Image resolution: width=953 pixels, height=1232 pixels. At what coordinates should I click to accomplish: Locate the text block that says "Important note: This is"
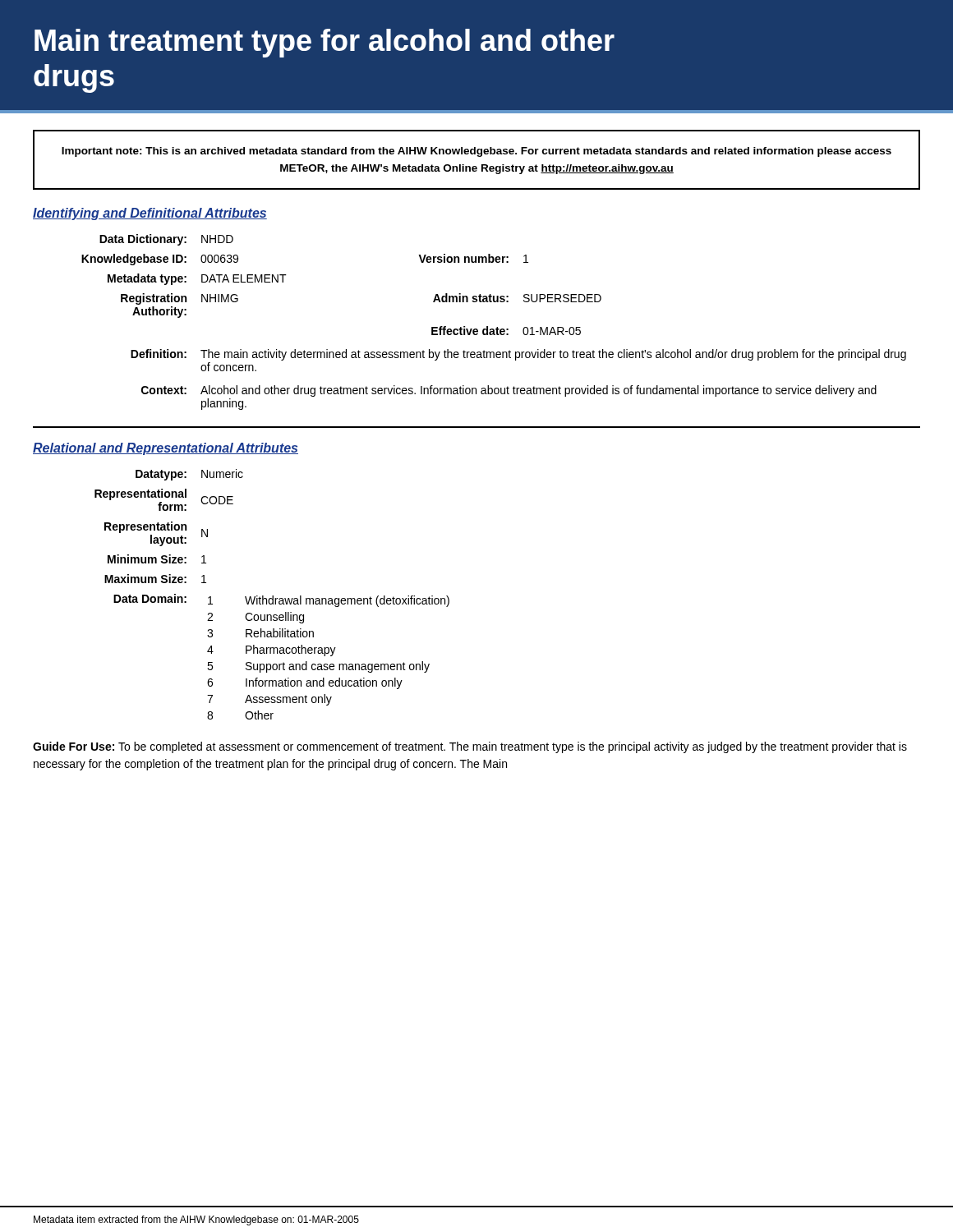point(476,160)
